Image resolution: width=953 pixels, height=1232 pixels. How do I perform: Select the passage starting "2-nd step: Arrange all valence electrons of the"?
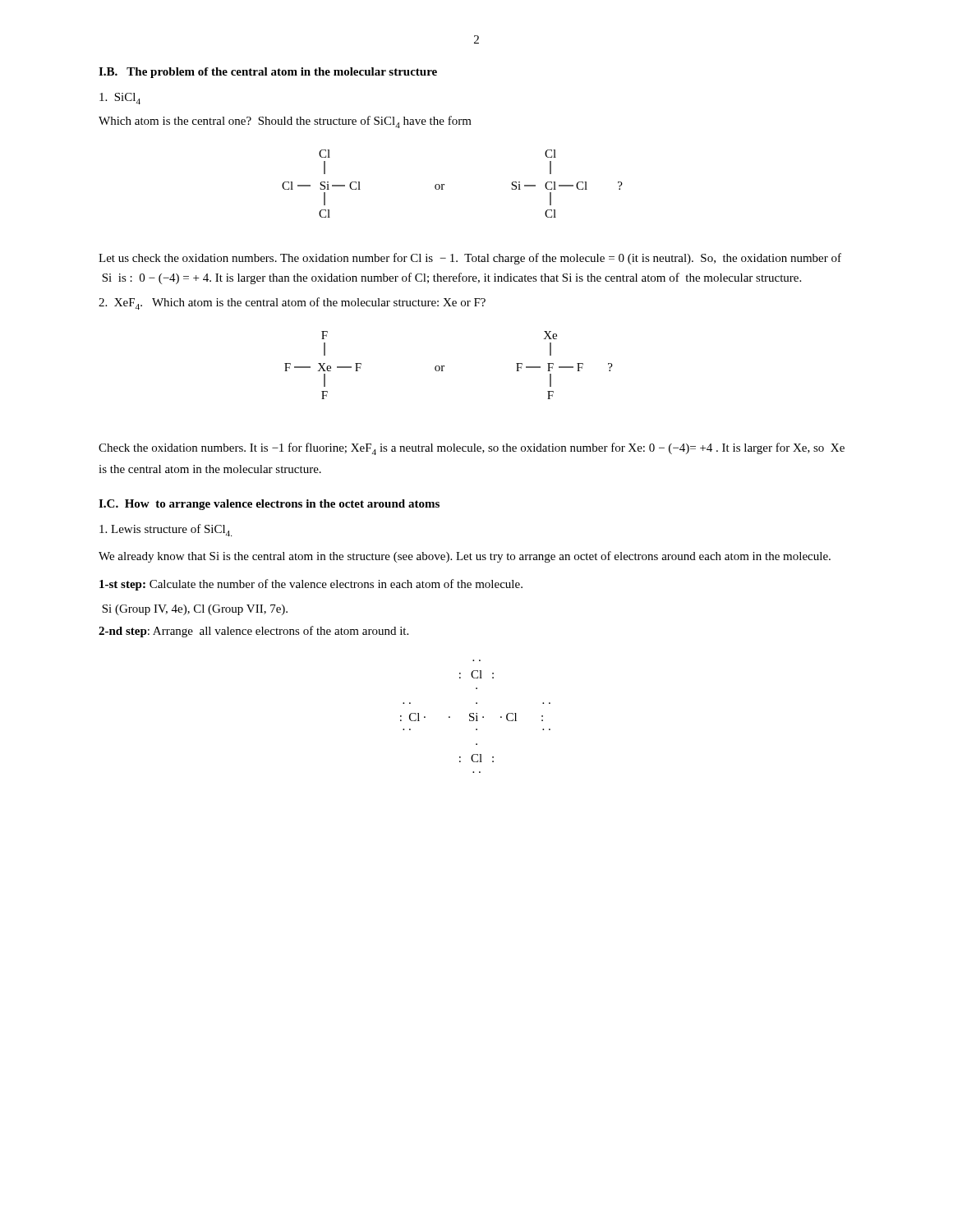tap(254, 631)
